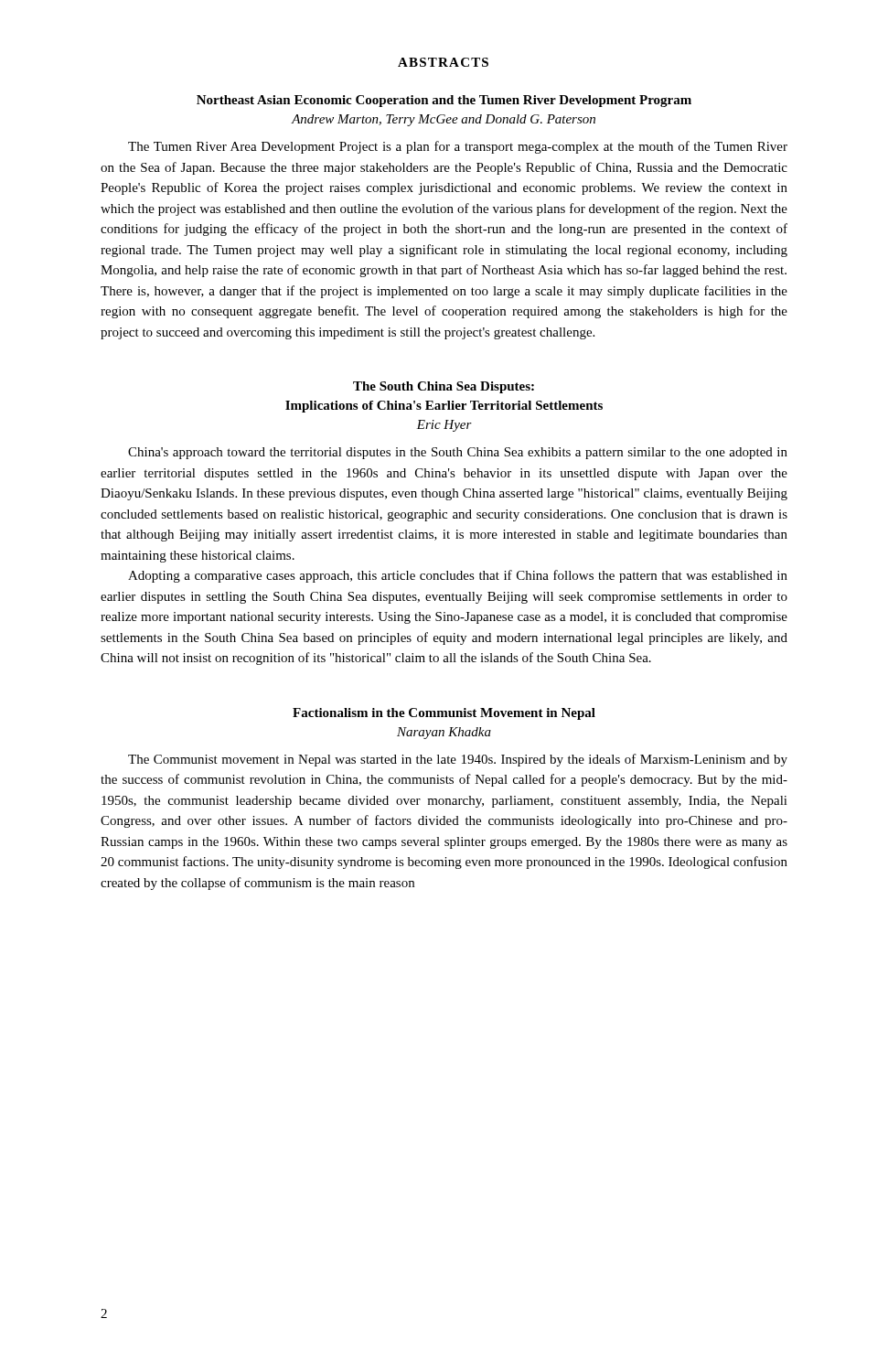888x1372 pixels.
Task: Select the text block that says "The Communist movement in"
Action: (444, 820)
